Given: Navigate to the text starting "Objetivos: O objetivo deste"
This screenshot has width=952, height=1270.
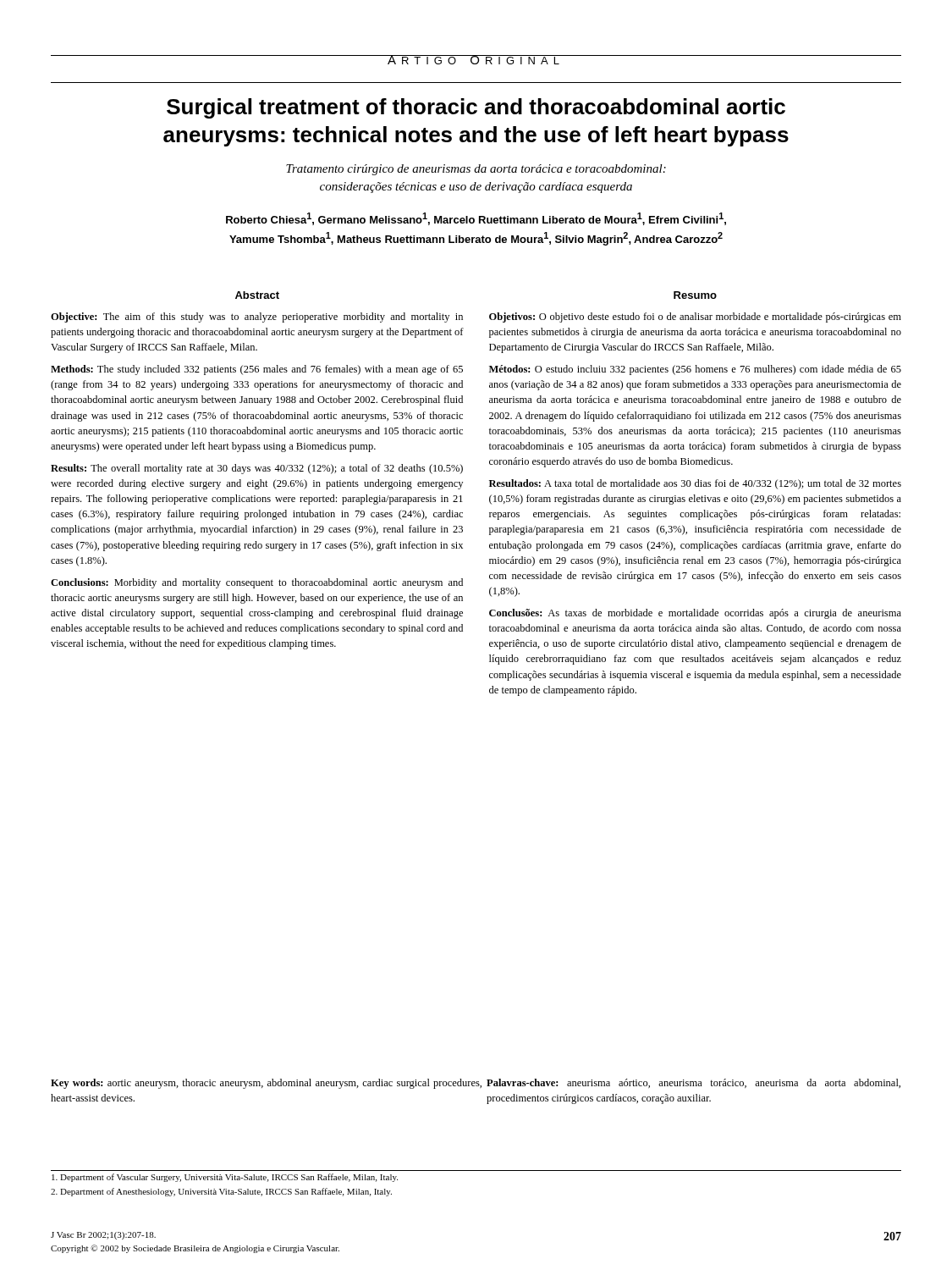Looking at the screenshot, I should pos(695,332).
